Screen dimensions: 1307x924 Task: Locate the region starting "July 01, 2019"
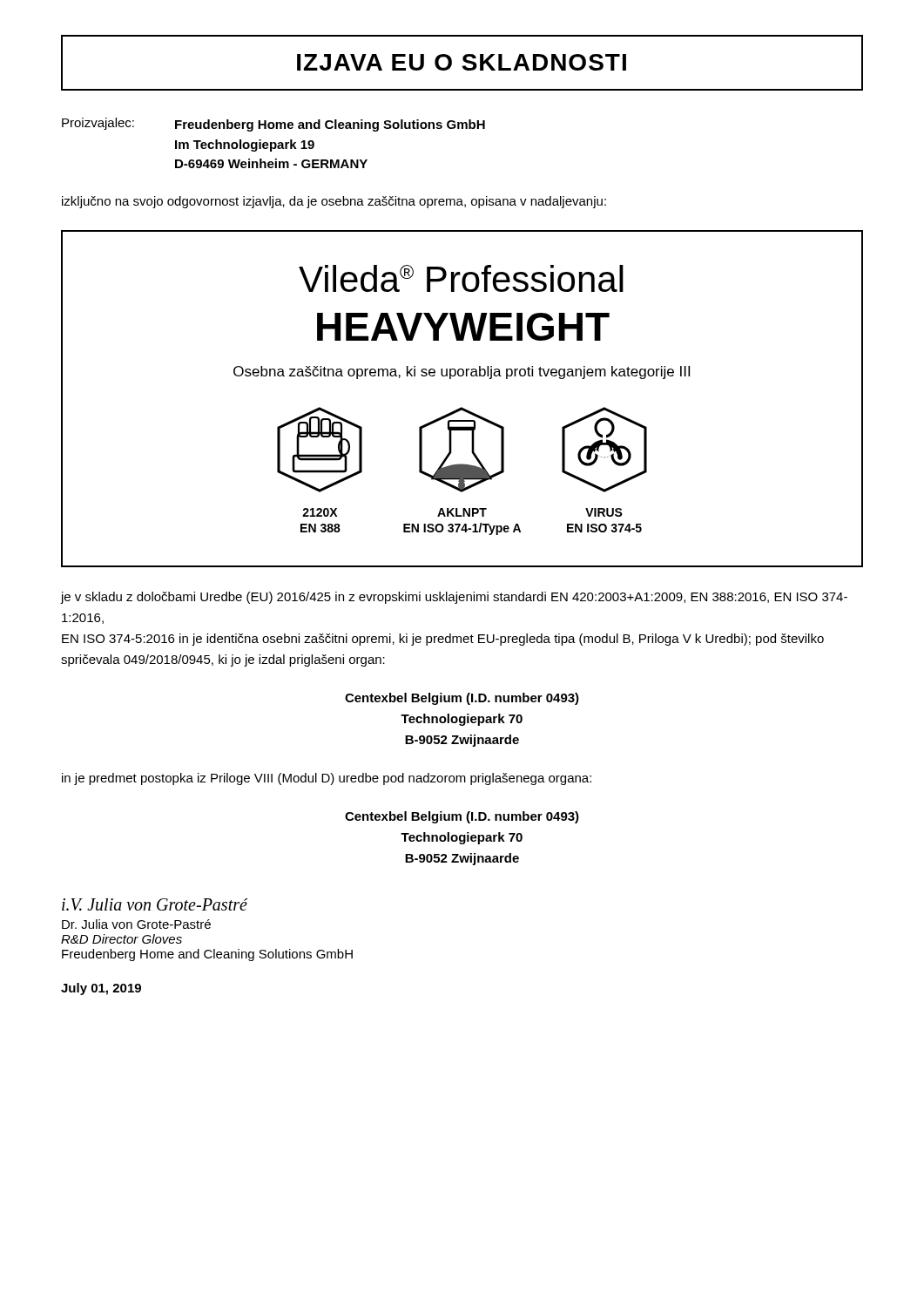click(x=101, y=988)
